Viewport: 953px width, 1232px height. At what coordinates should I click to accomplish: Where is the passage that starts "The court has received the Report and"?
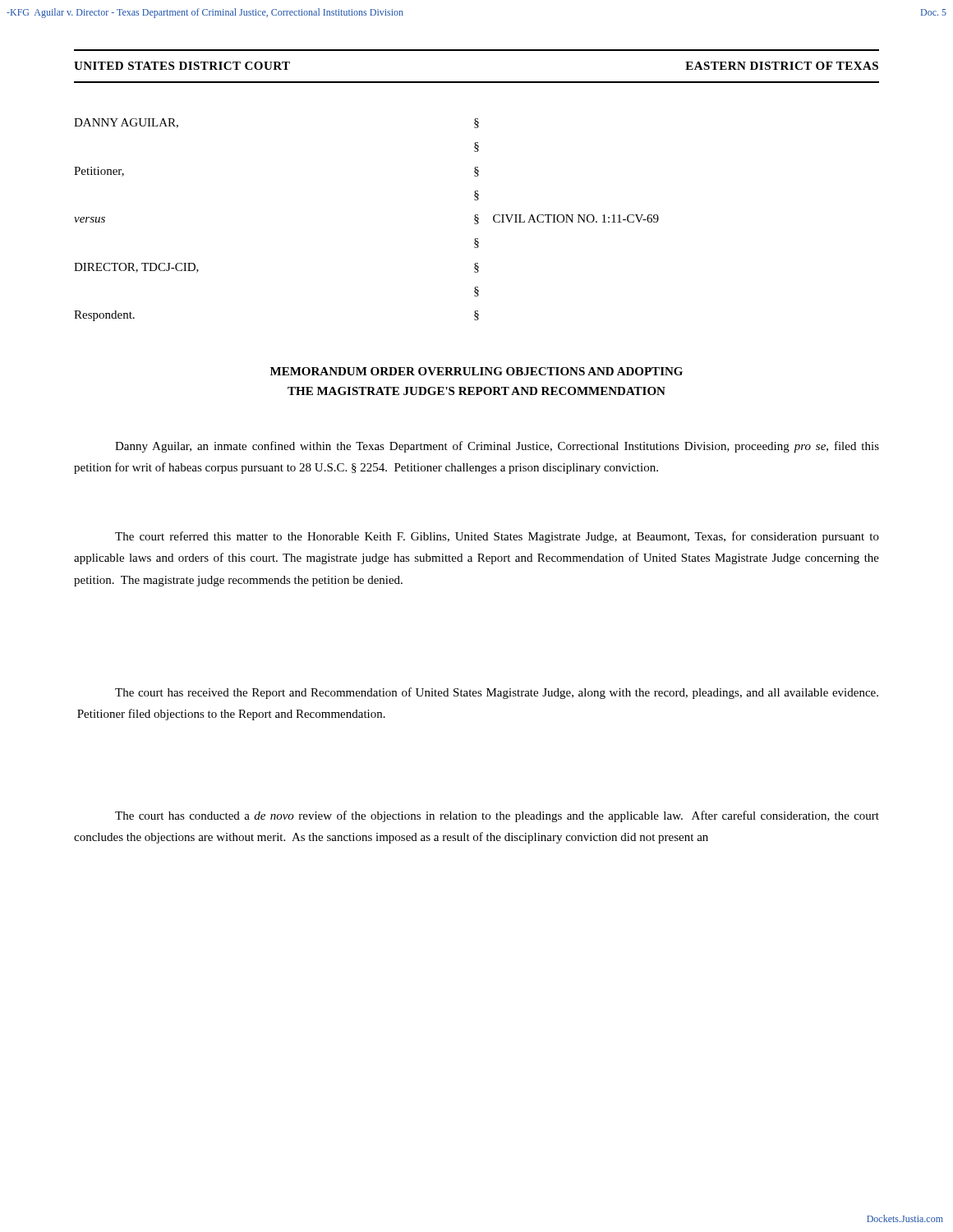pyautogui.click(x=476, y=703)
